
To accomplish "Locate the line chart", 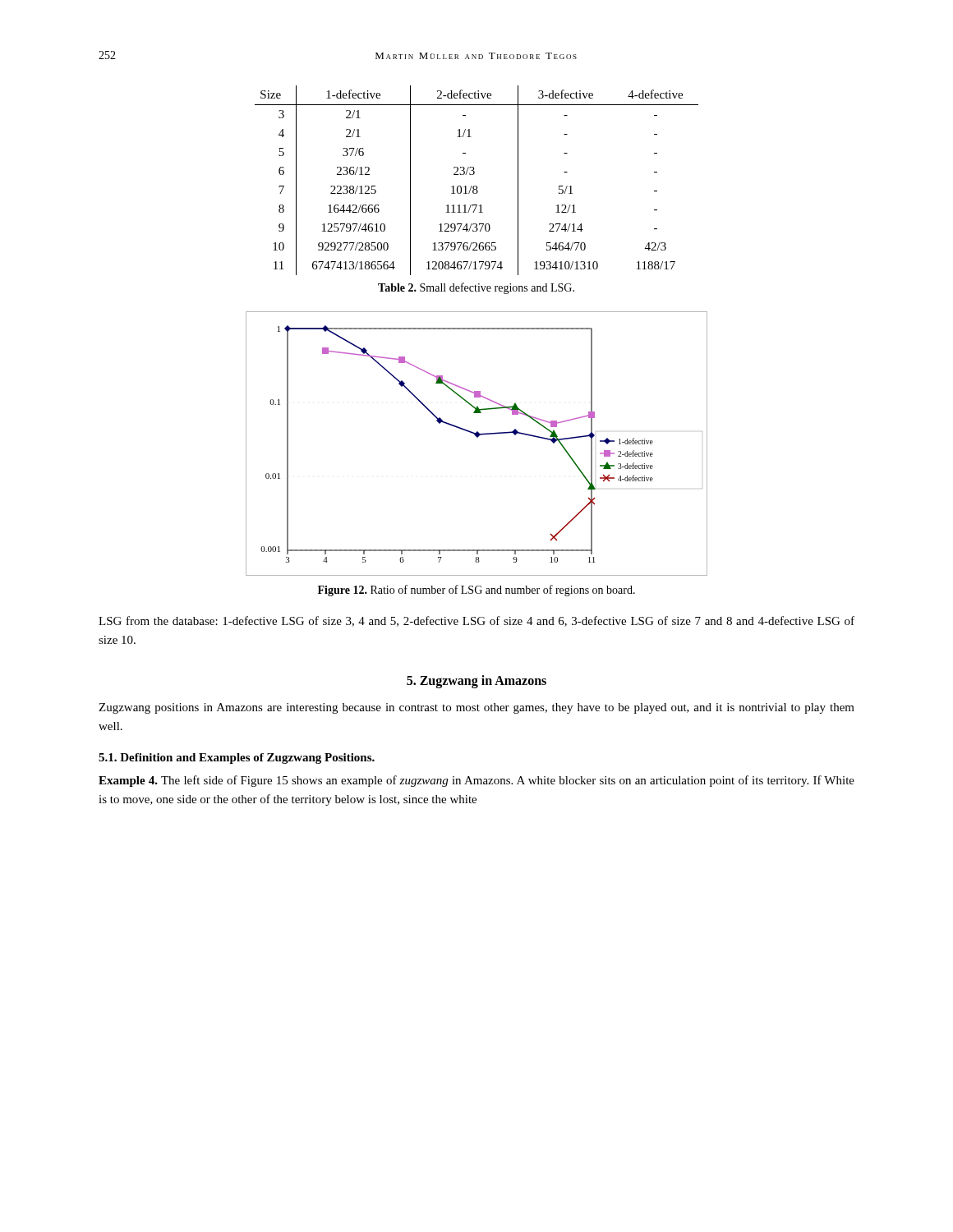I will coord(476,445).
